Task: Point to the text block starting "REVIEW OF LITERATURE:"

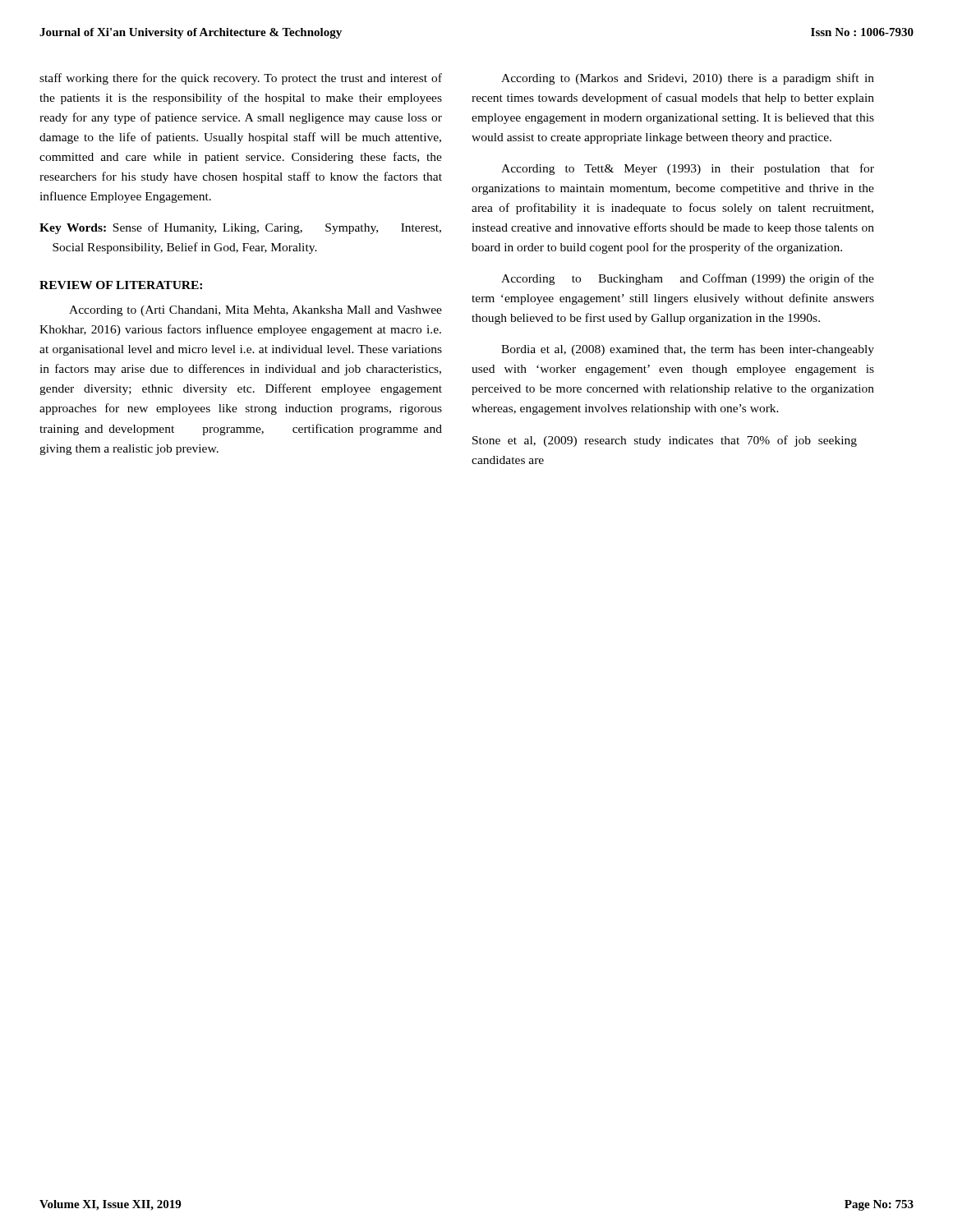Action: [121, 285]
